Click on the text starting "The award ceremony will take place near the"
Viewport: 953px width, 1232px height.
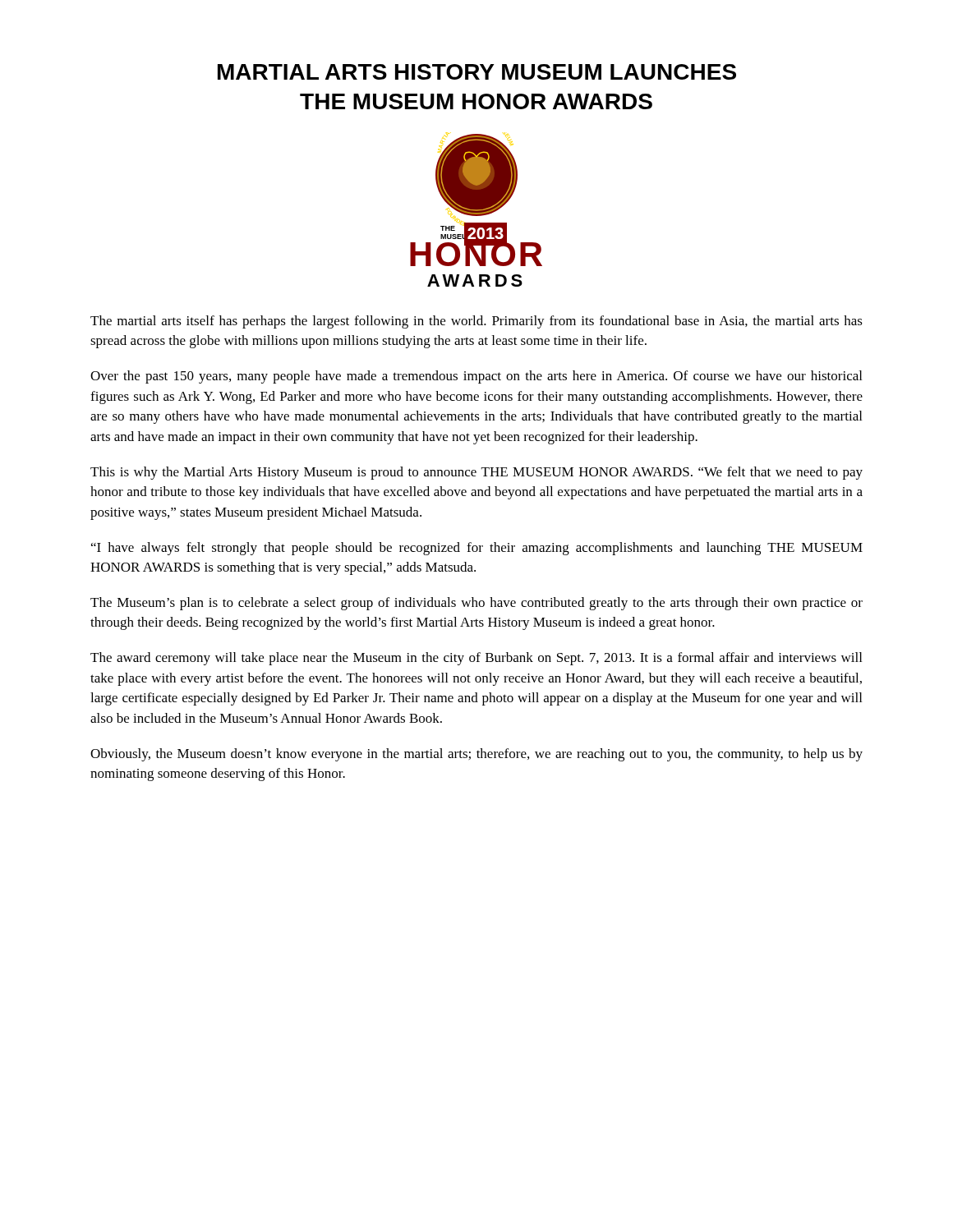476,688
